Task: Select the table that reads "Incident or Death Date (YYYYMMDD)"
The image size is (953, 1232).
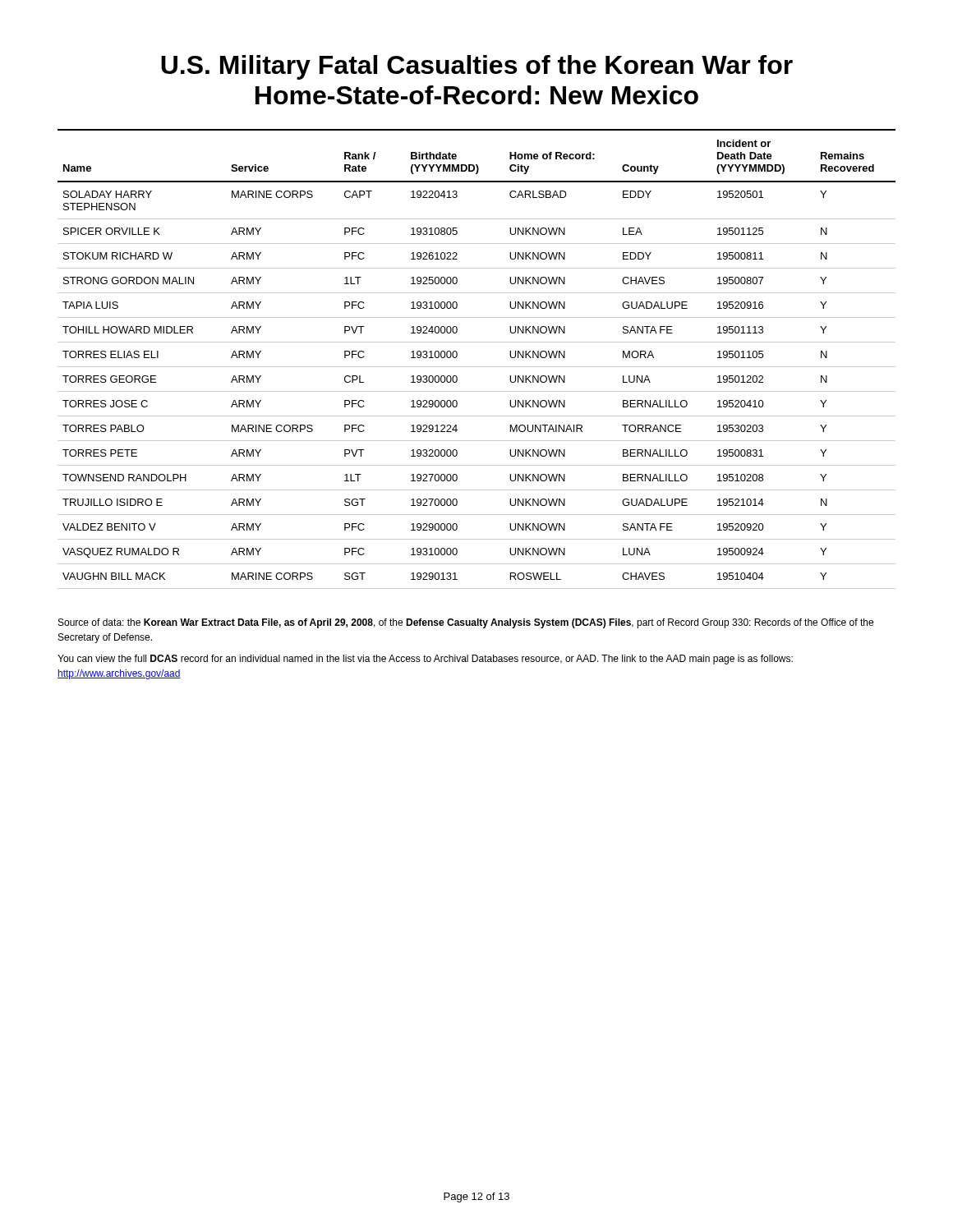Action: pyautogui.click(x=476, y=359)
